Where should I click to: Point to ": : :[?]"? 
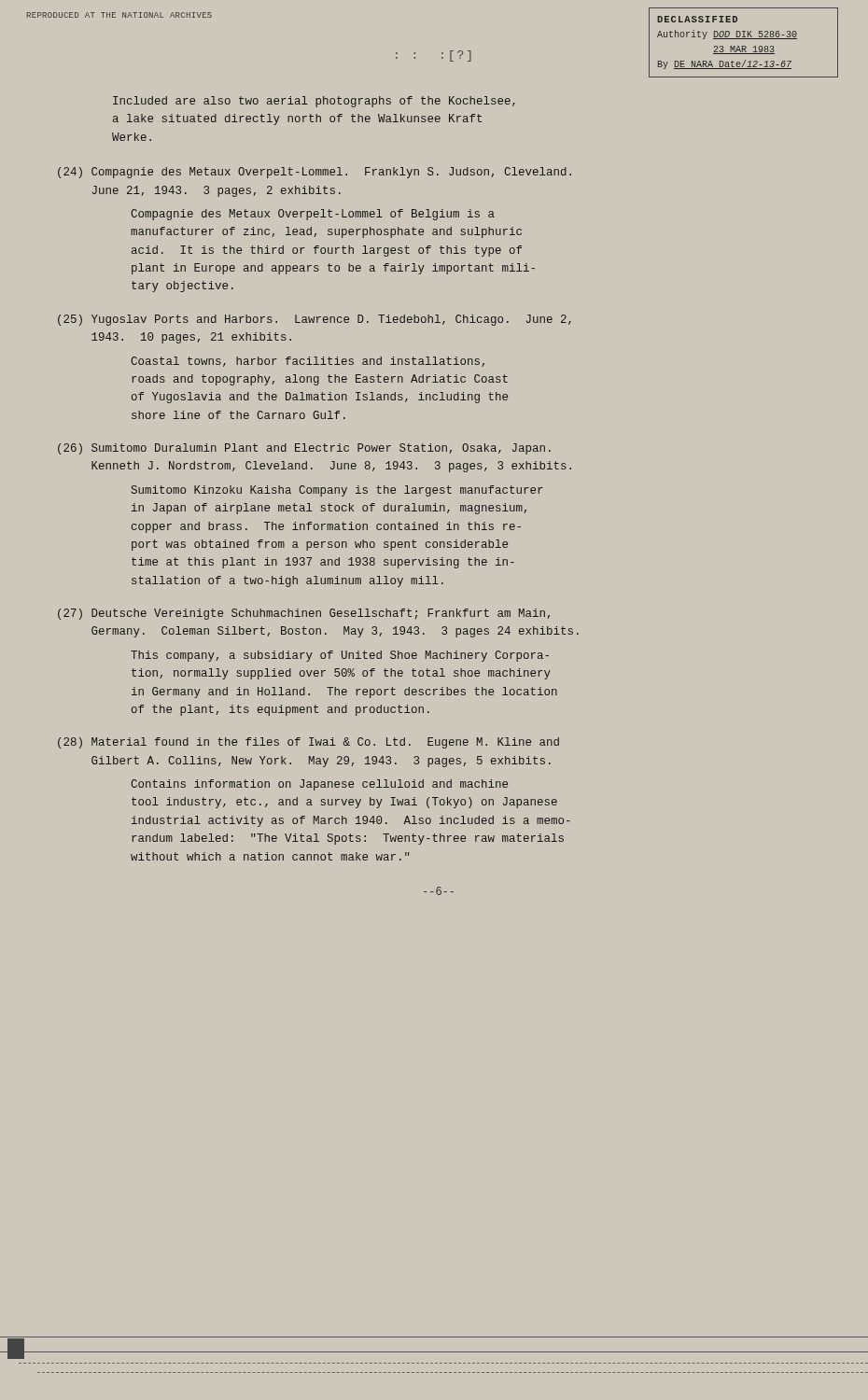(434, 56)
